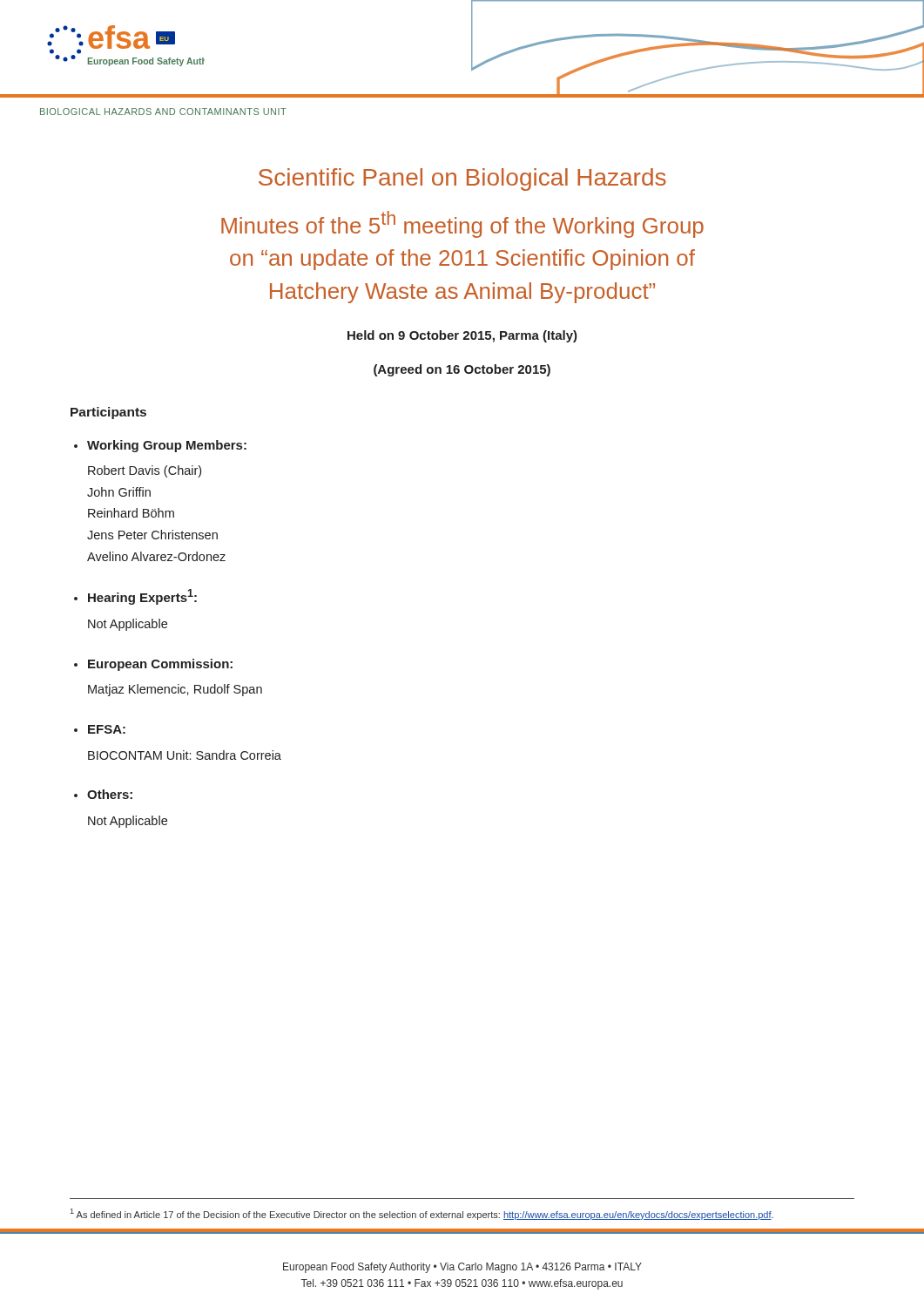The image size is (924, 1307).
Task: Where is the passage that starts "1 As defined in Article 17"?
Action: pyautogui.click(x=462, y=1214)
